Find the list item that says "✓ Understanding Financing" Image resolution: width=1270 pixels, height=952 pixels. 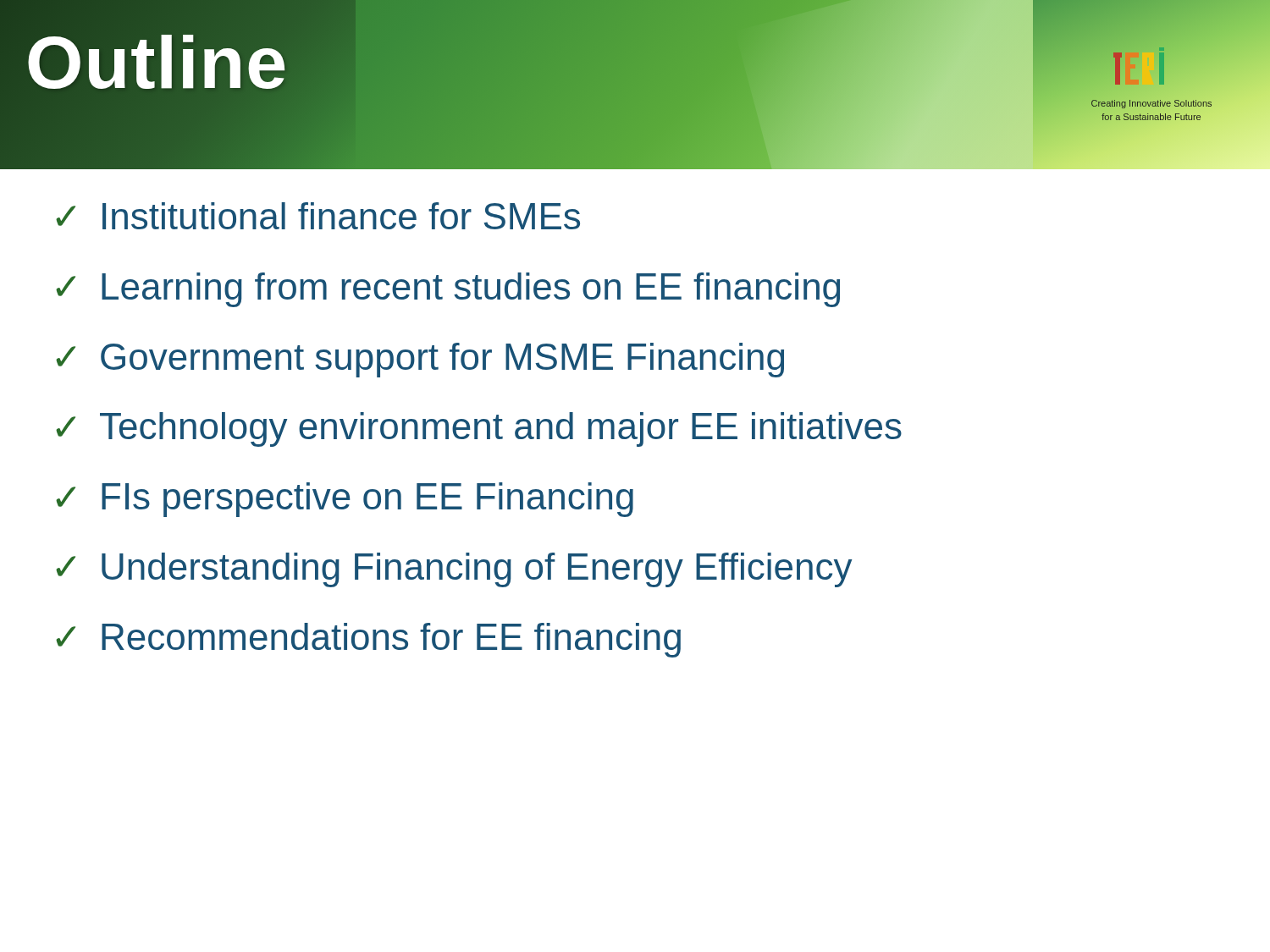[451, 567]
